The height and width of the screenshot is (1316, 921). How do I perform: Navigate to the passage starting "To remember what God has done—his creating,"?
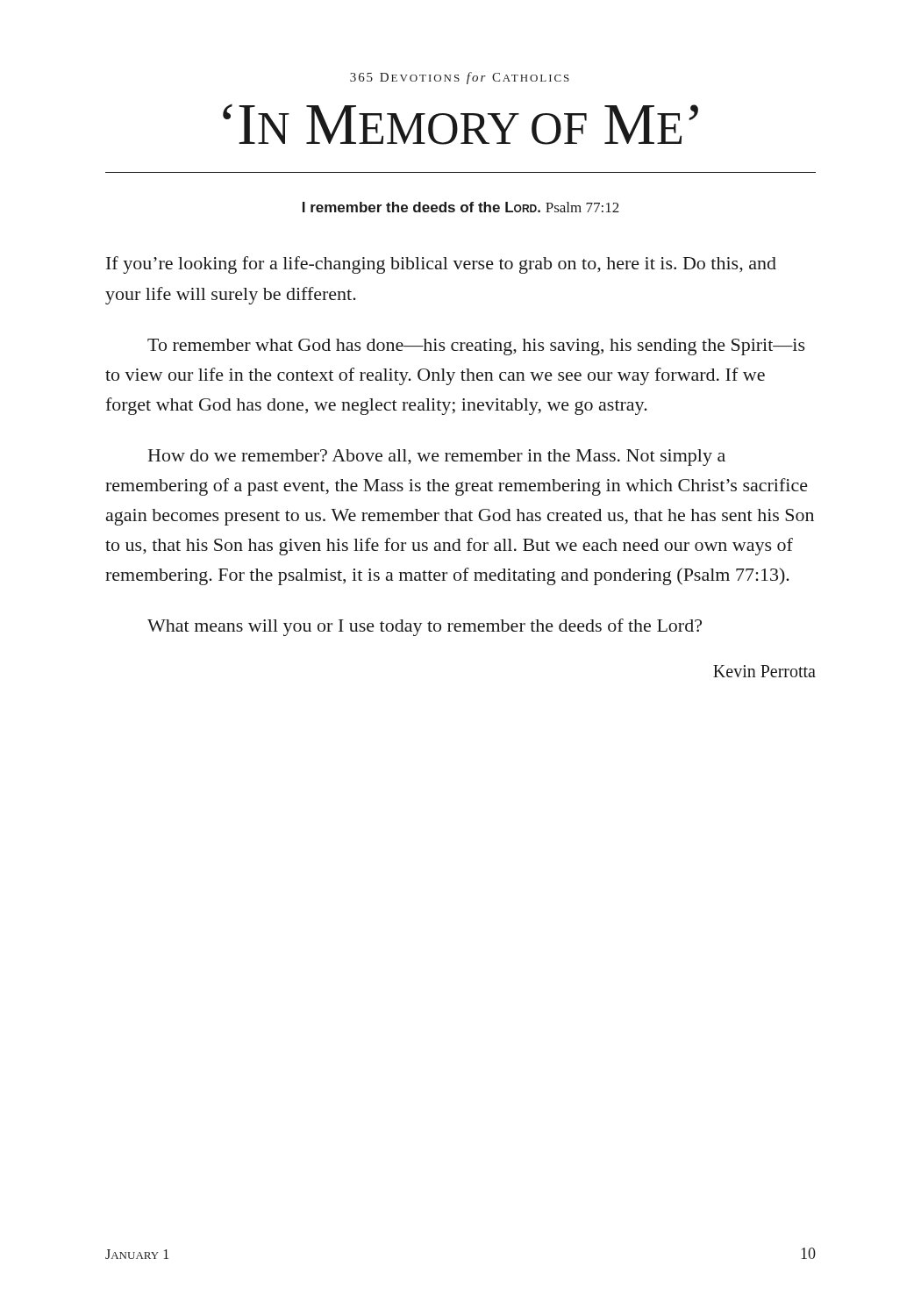455,374
